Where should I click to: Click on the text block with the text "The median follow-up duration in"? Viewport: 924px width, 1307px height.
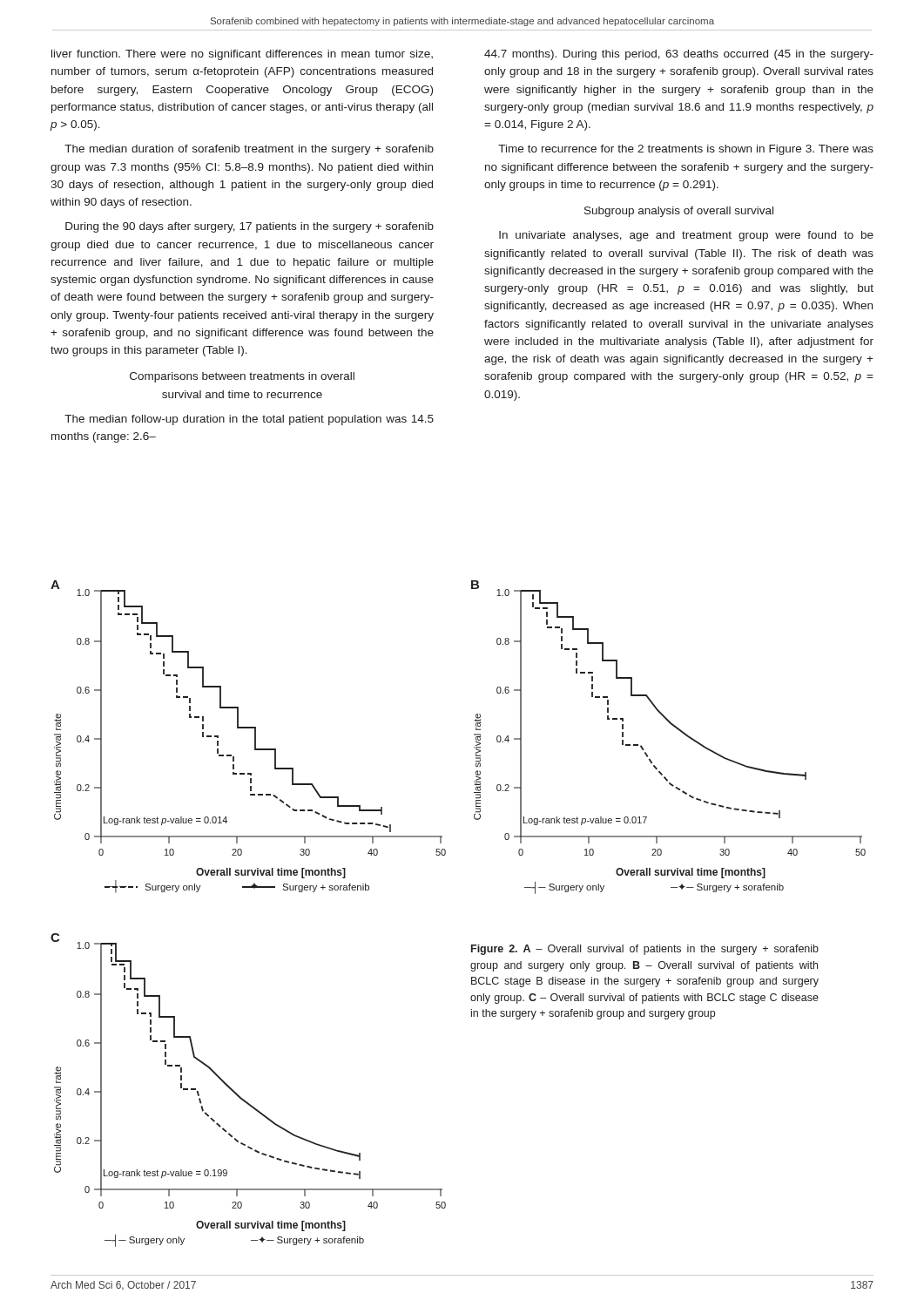point(242,428)
